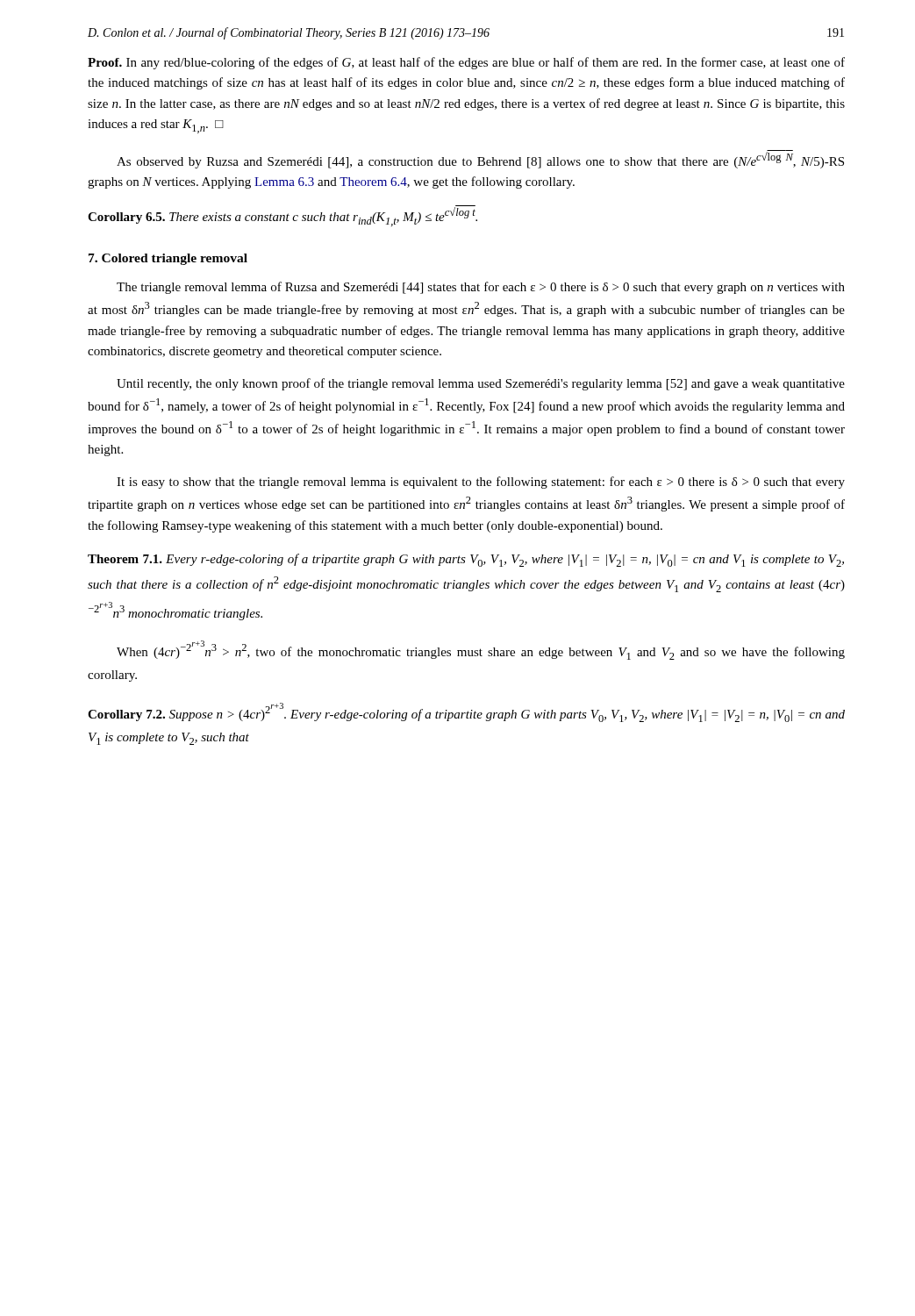Click on the element starting "Proof. In any"

466,95
